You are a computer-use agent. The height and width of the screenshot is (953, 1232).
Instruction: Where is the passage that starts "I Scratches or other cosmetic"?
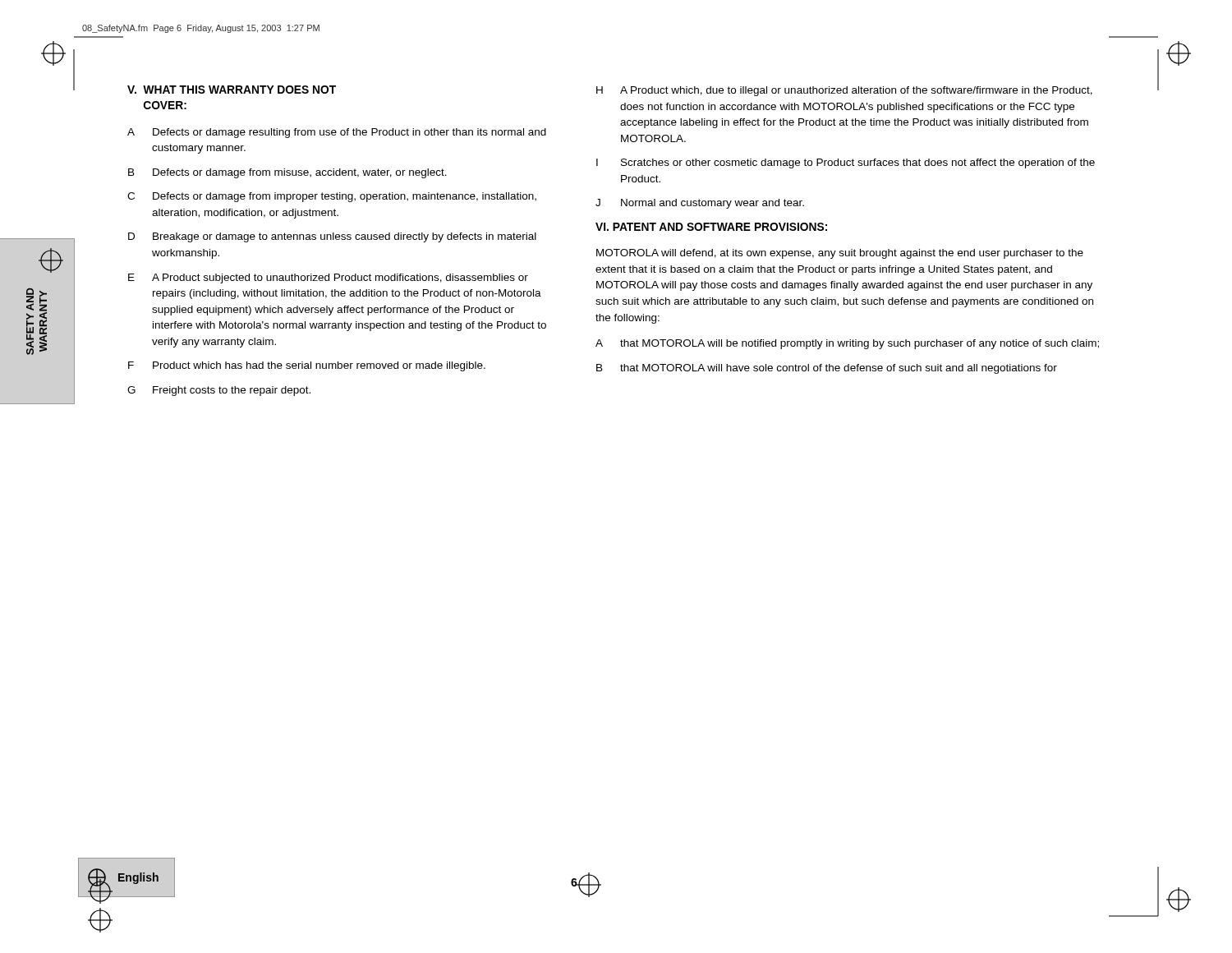pos(852,171)
